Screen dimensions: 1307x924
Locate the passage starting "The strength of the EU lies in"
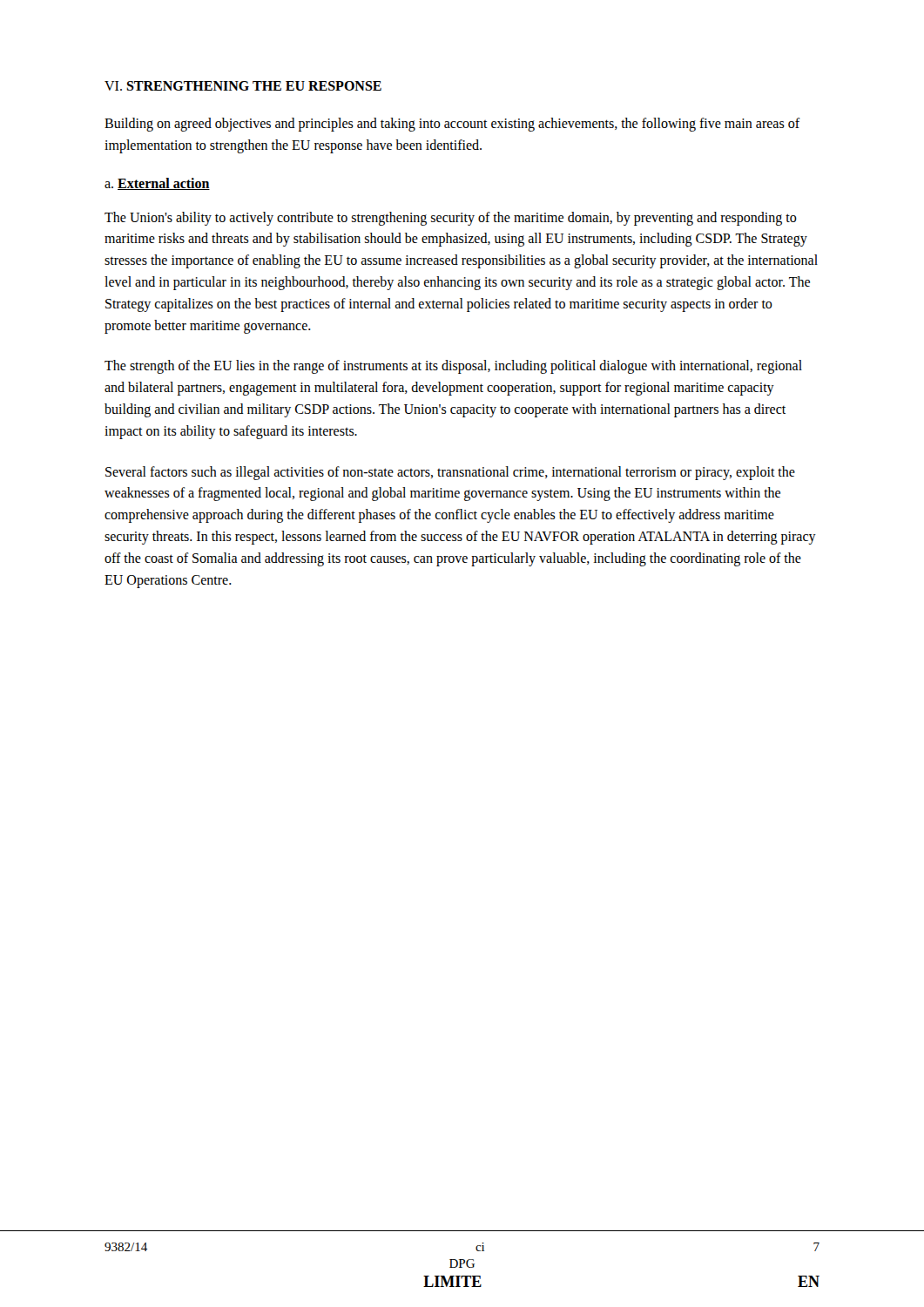click(453, 398)
